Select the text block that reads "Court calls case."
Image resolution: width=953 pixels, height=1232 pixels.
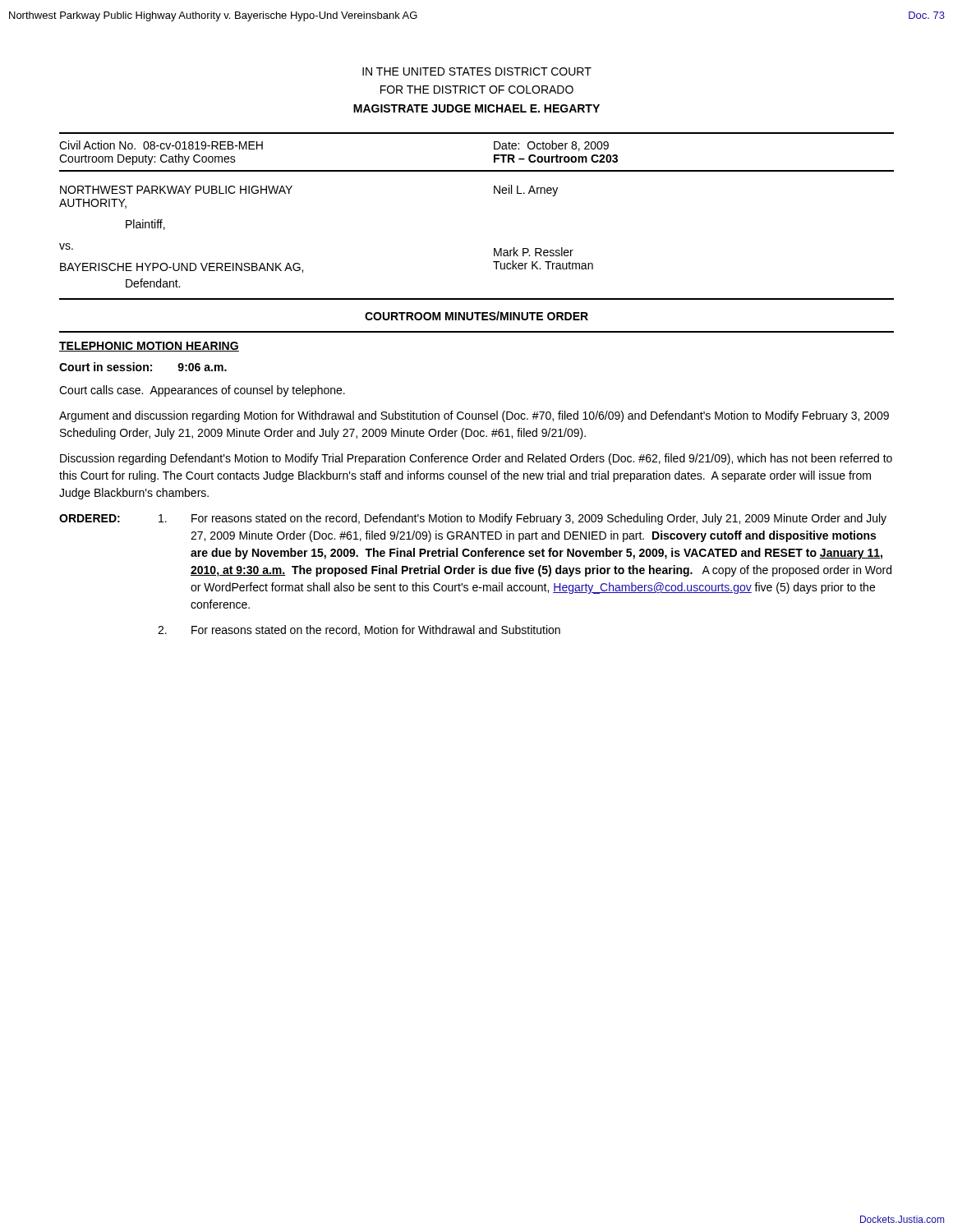tap(202, 390)
